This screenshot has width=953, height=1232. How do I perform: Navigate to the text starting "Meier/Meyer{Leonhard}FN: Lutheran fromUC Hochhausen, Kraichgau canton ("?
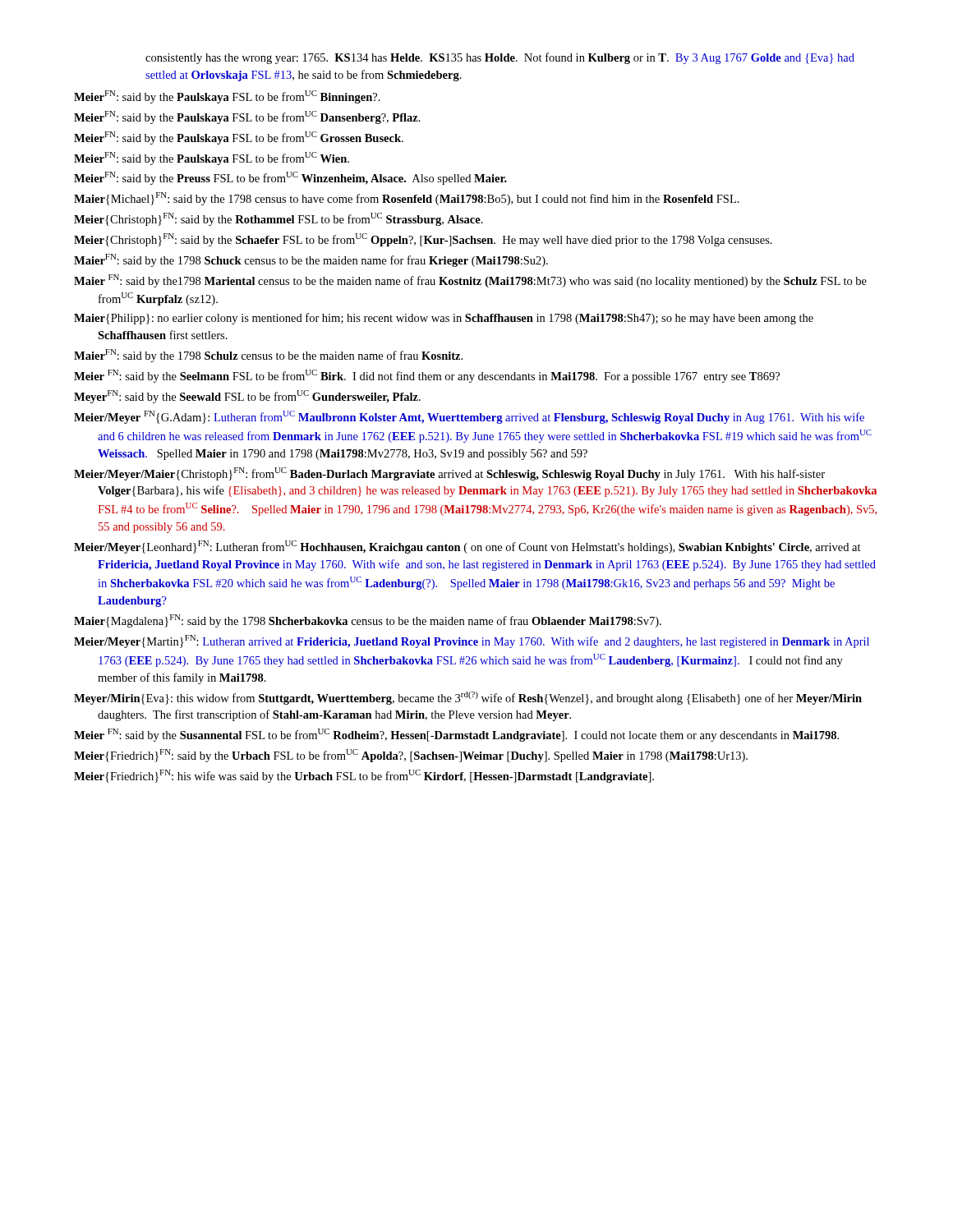tap(475, 573)
